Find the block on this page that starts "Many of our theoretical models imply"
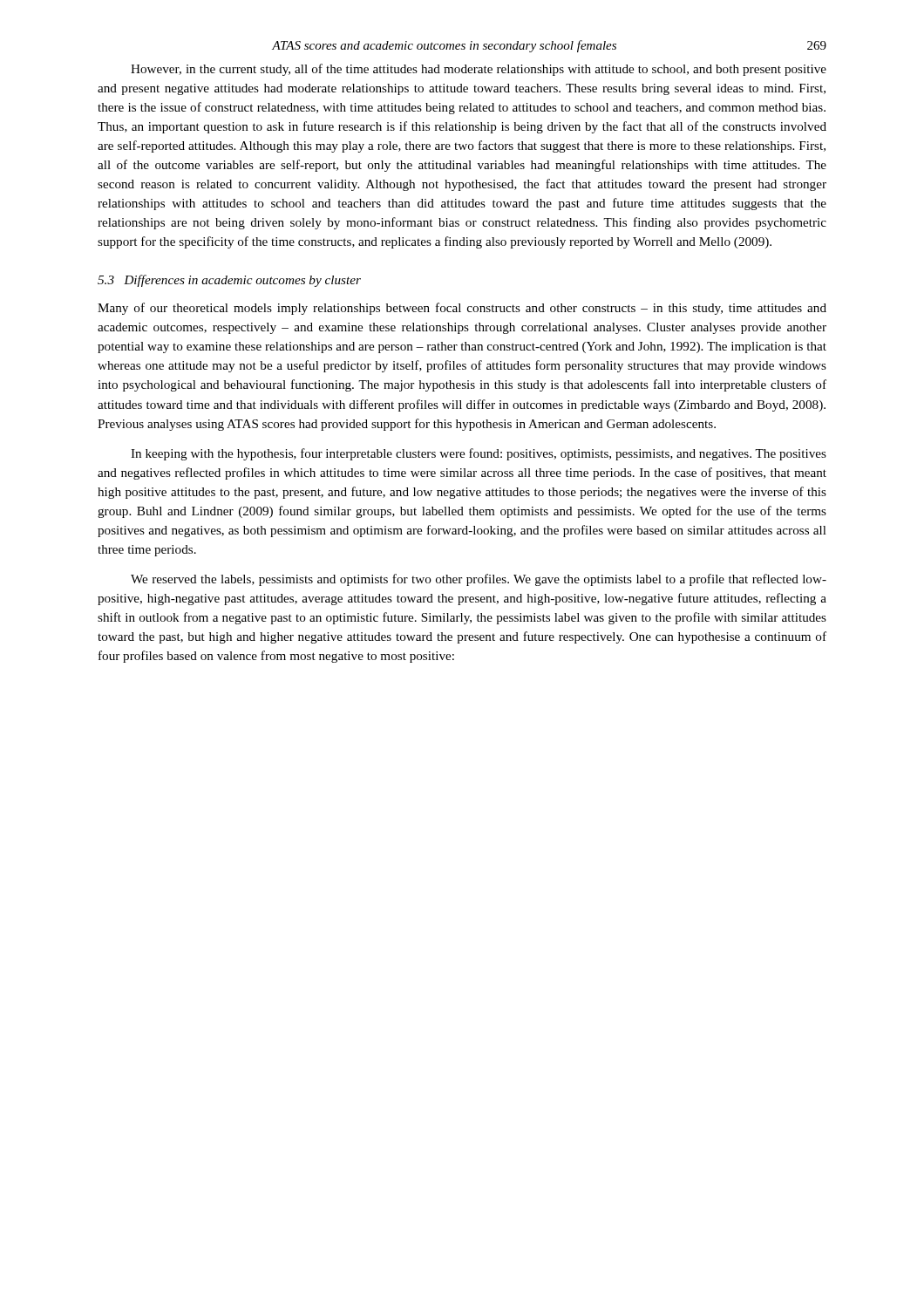 (x=462, y=366)
